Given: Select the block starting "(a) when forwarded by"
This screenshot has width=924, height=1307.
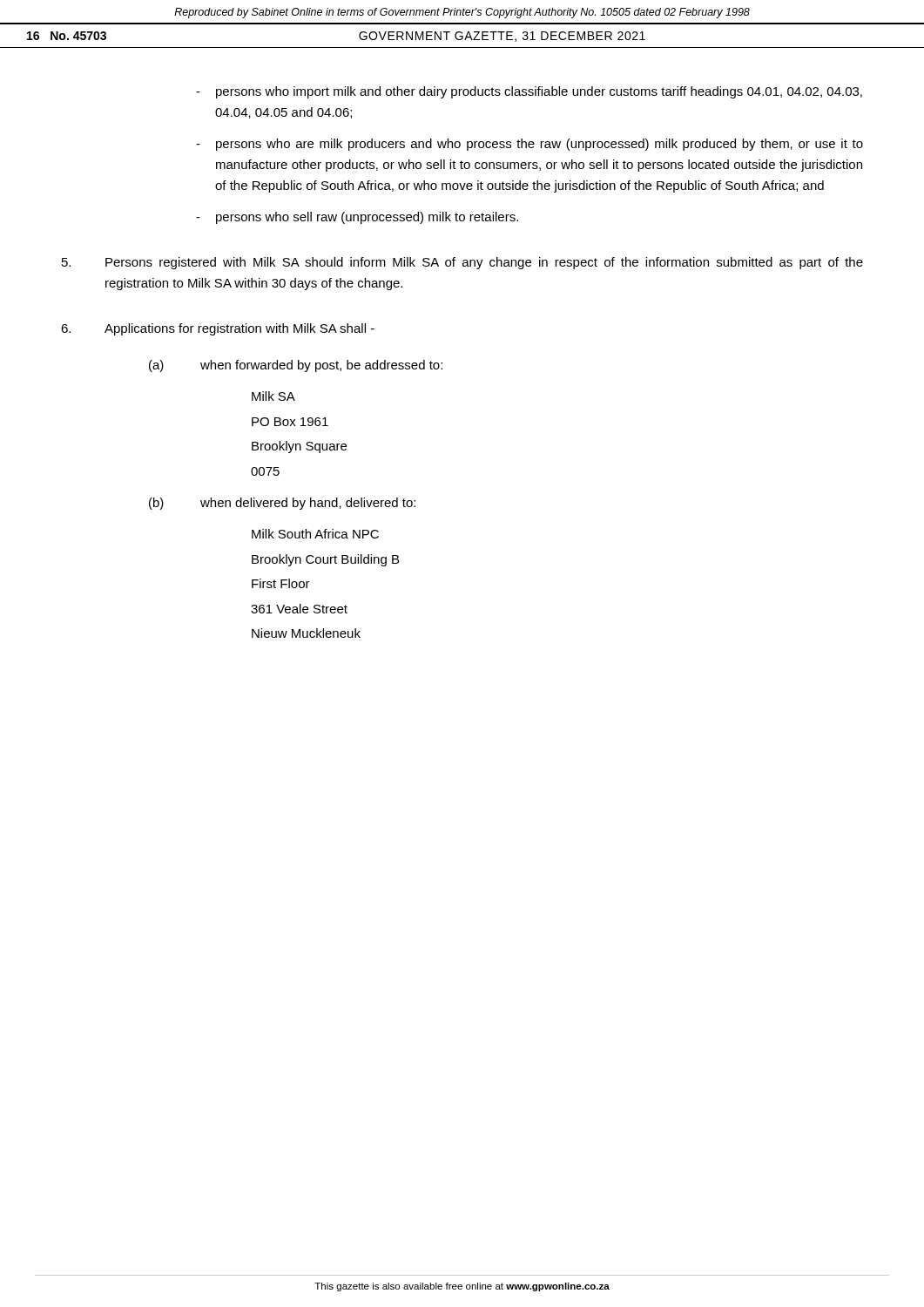Looking at the screenshot, I should pos(252,365).
